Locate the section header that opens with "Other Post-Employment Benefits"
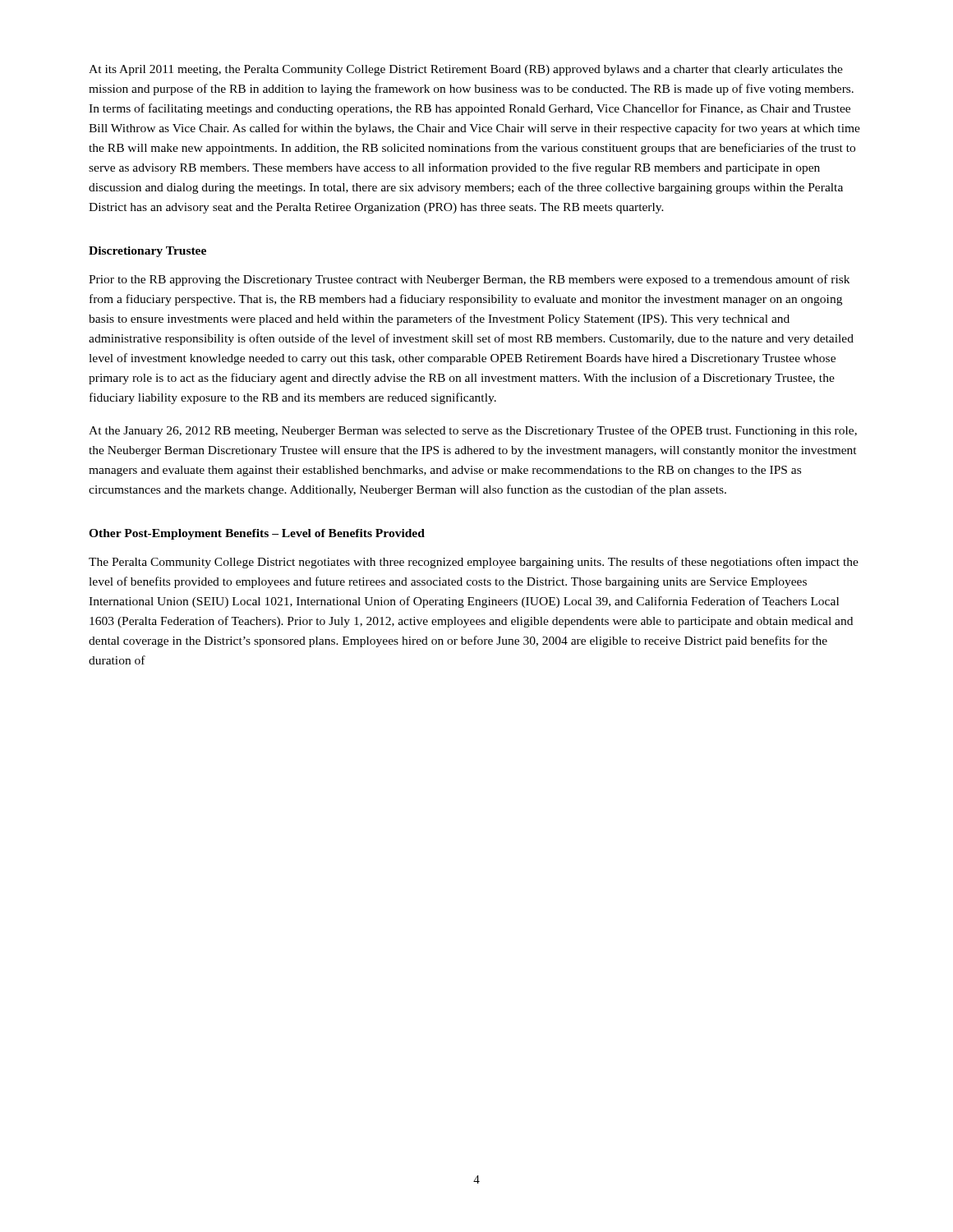 point(257,533)
